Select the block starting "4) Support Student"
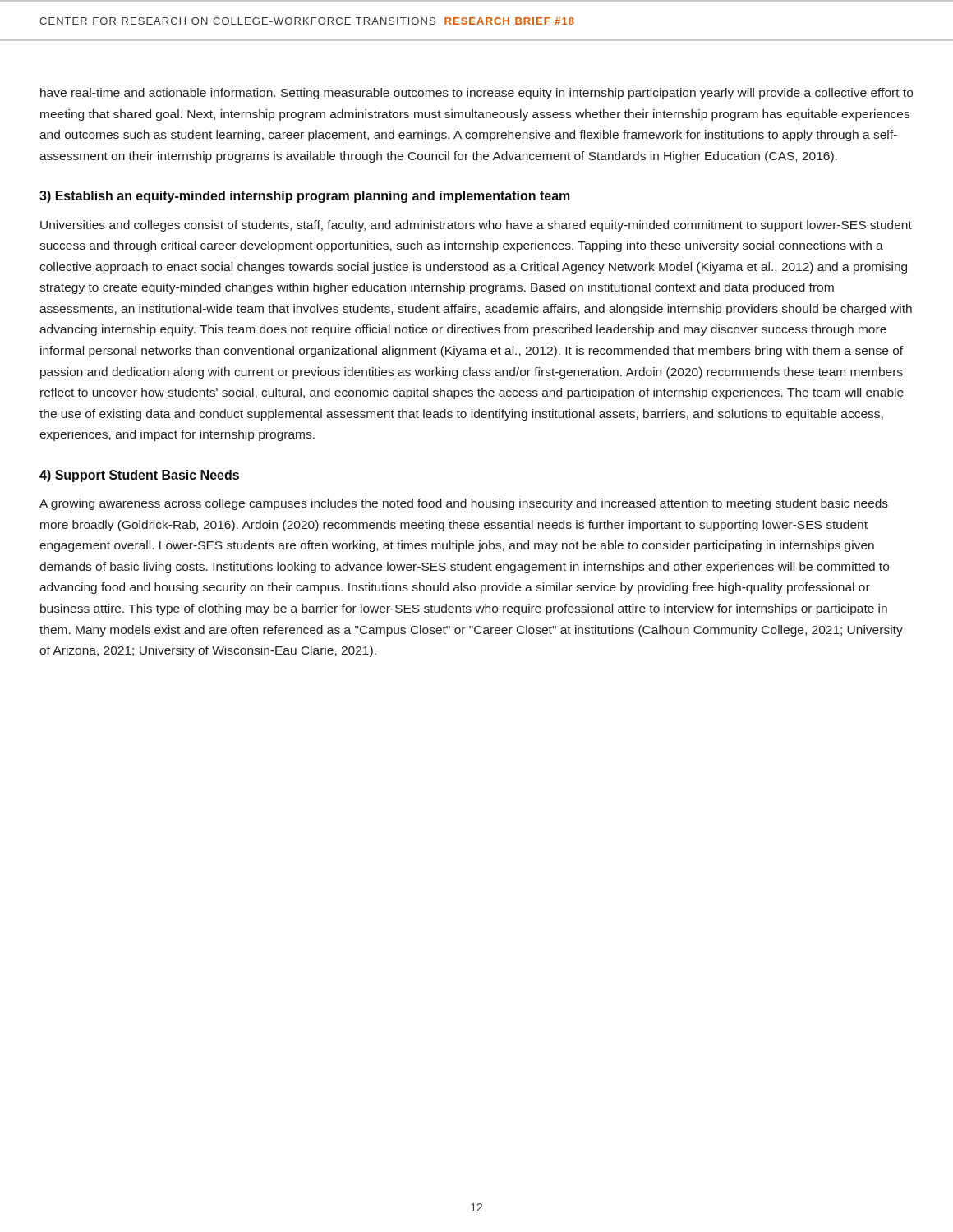This screenshot has width=953, height=1232. tap(140, 475)
